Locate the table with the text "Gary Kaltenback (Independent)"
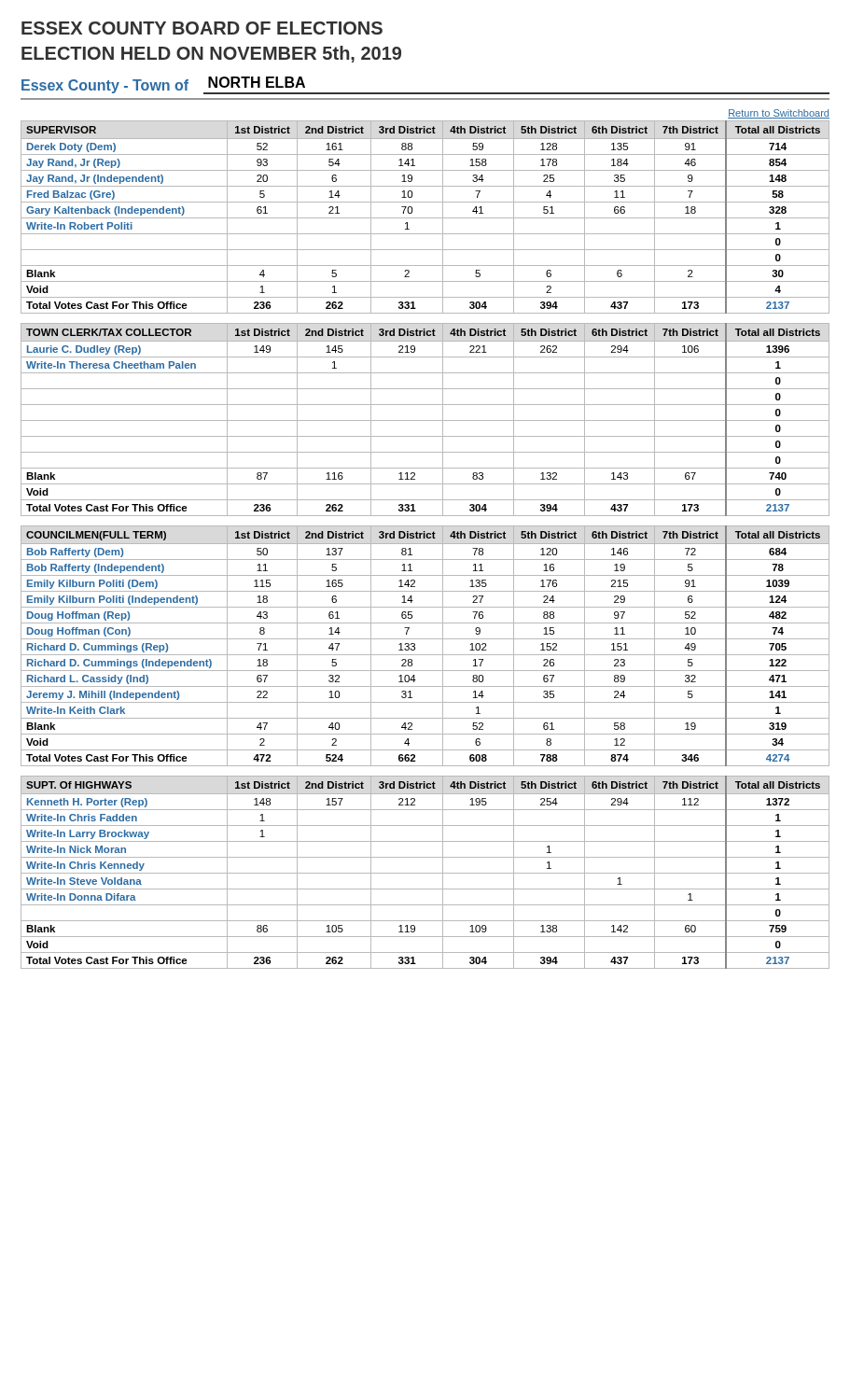Viewport: 850px width, 1400px height. click(425, 217)
